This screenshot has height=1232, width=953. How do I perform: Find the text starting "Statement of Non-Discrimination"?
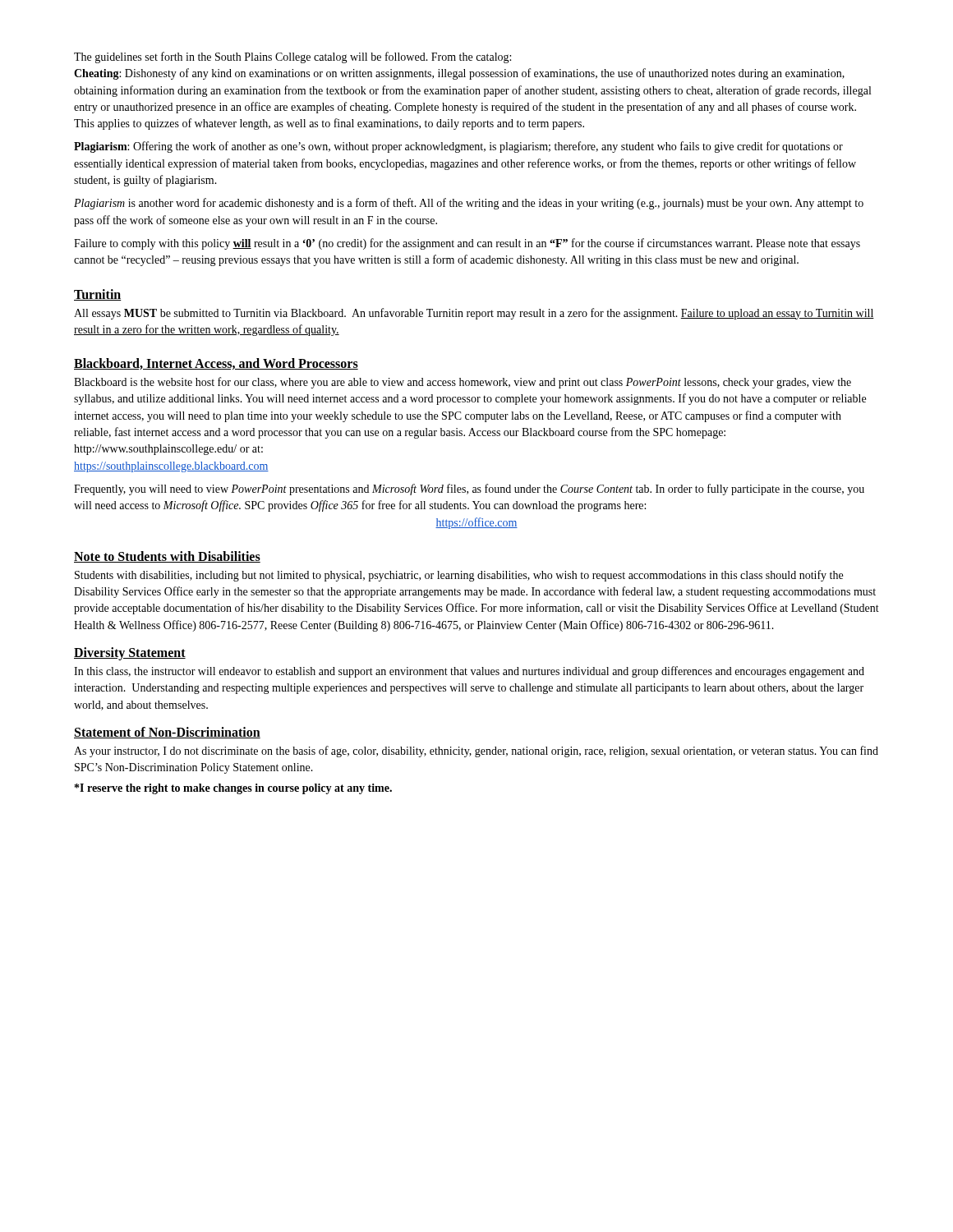pos(167,732)
